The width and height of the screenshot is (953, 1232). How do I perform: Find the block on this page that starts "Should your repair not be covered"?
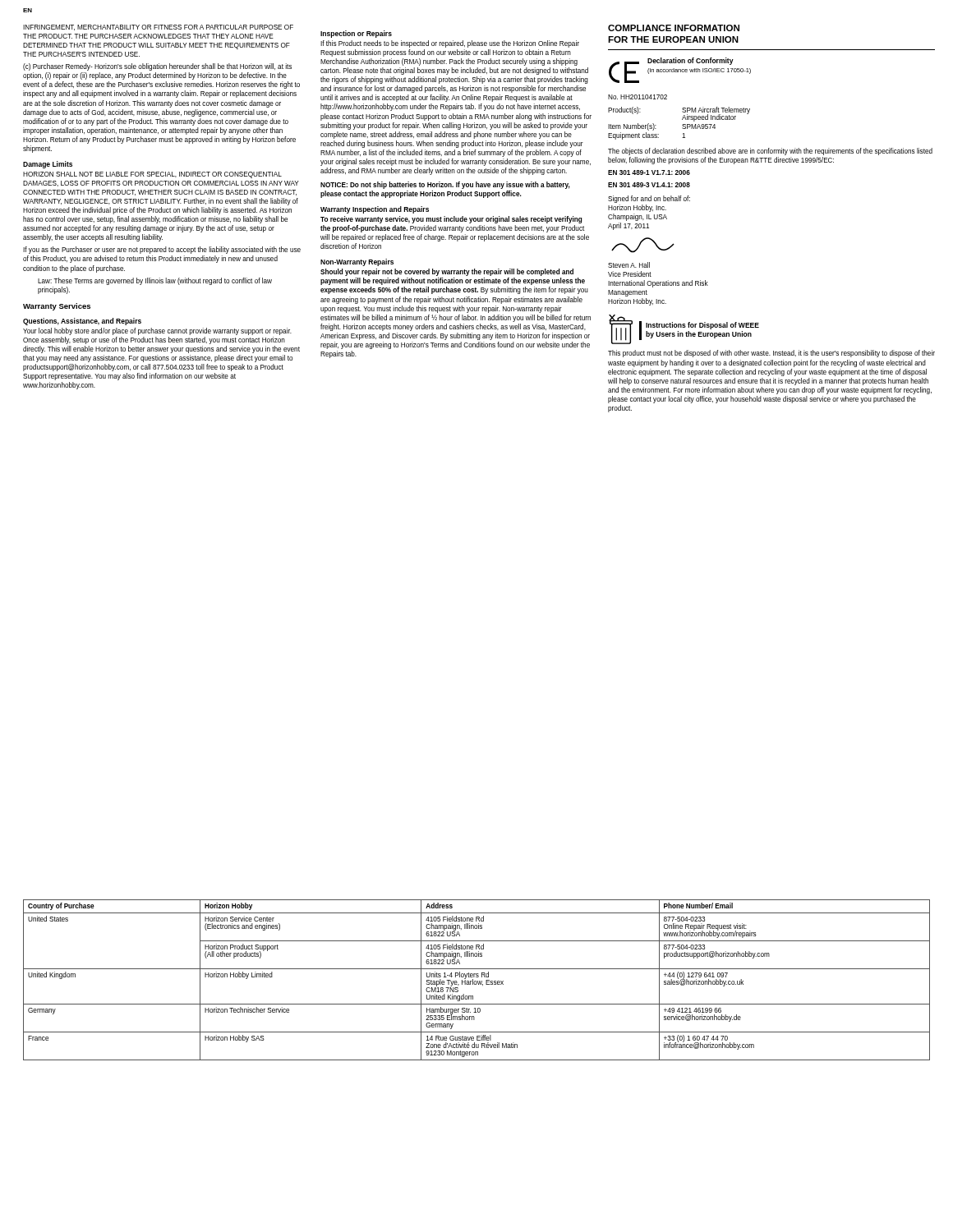point(456,313)
